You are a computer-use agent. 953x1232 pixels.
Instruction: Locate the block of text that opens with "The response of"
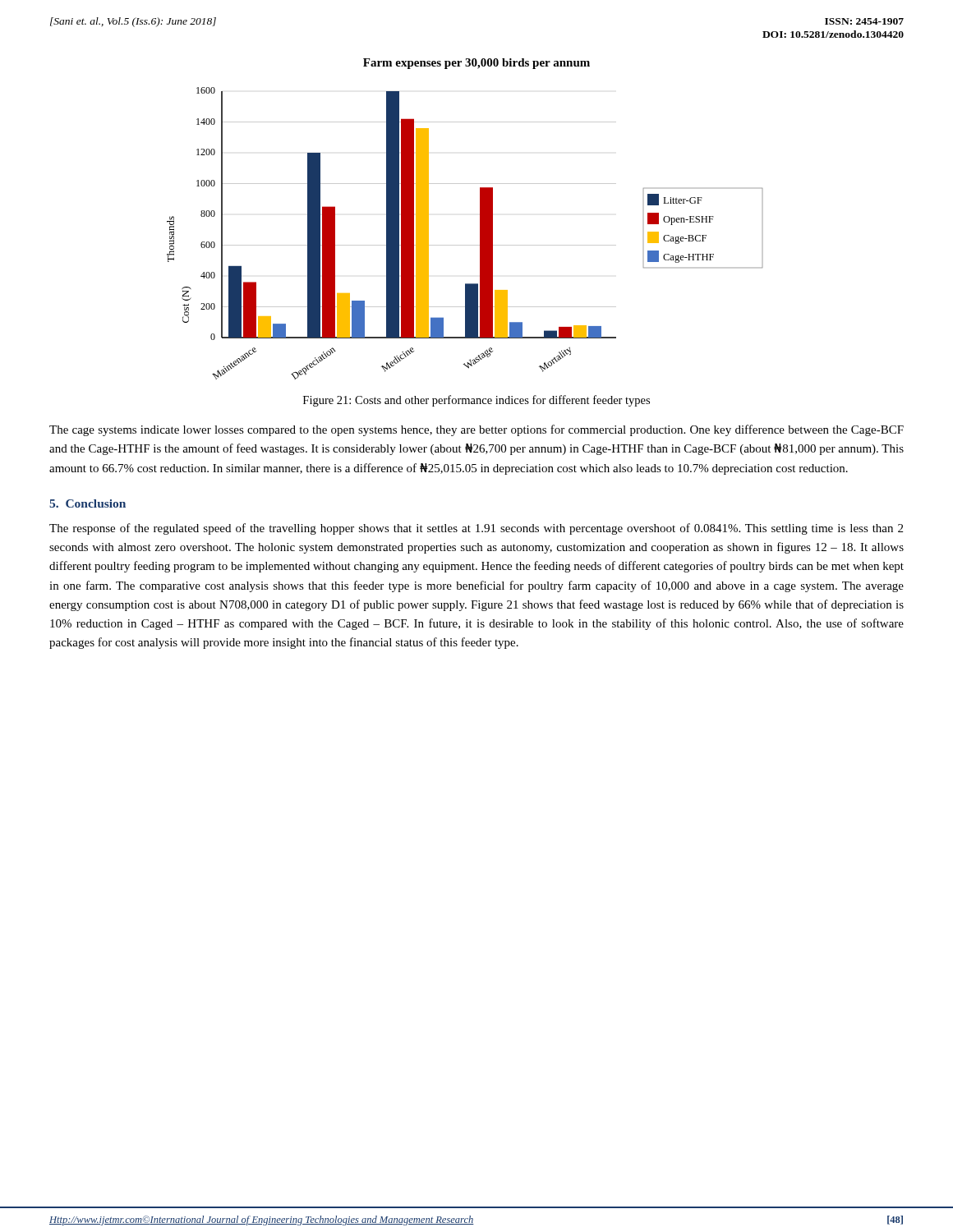(476, 585)
